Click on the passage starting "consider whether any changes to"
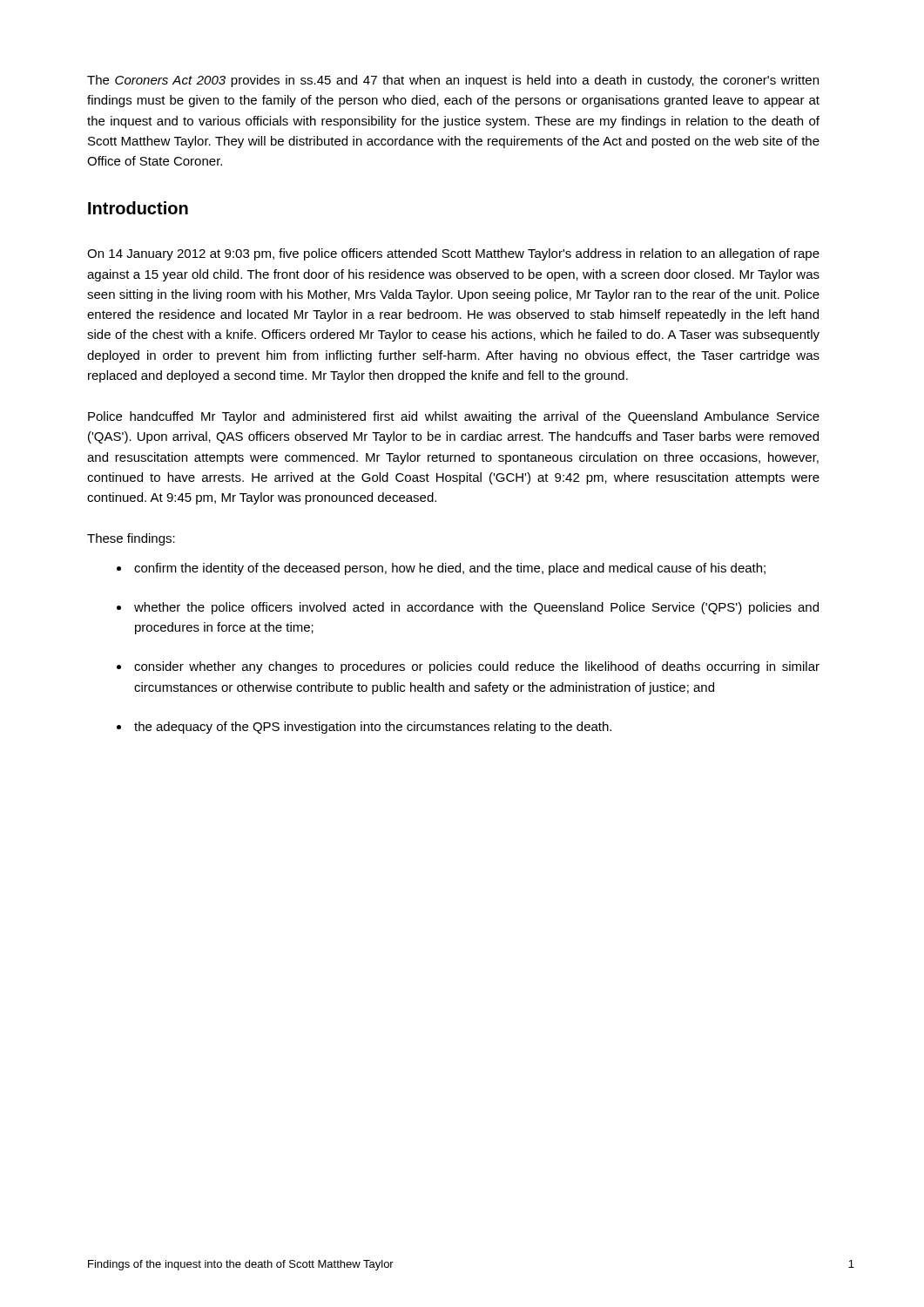Screen dimensions: 1307x924 (x=477, y=677)
